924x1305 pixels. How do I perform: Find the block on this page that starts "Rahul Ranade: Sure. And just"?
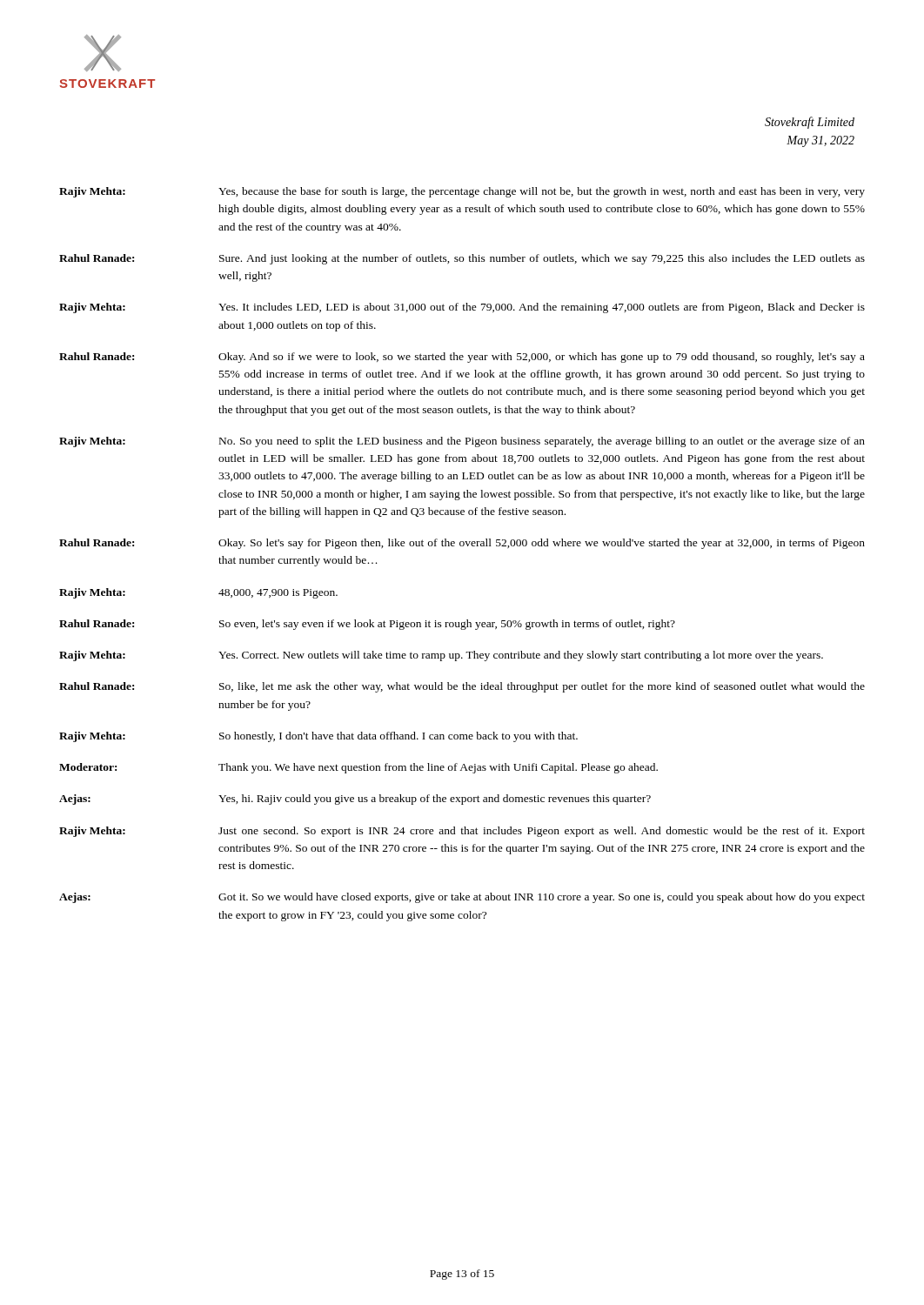[462, 267]
